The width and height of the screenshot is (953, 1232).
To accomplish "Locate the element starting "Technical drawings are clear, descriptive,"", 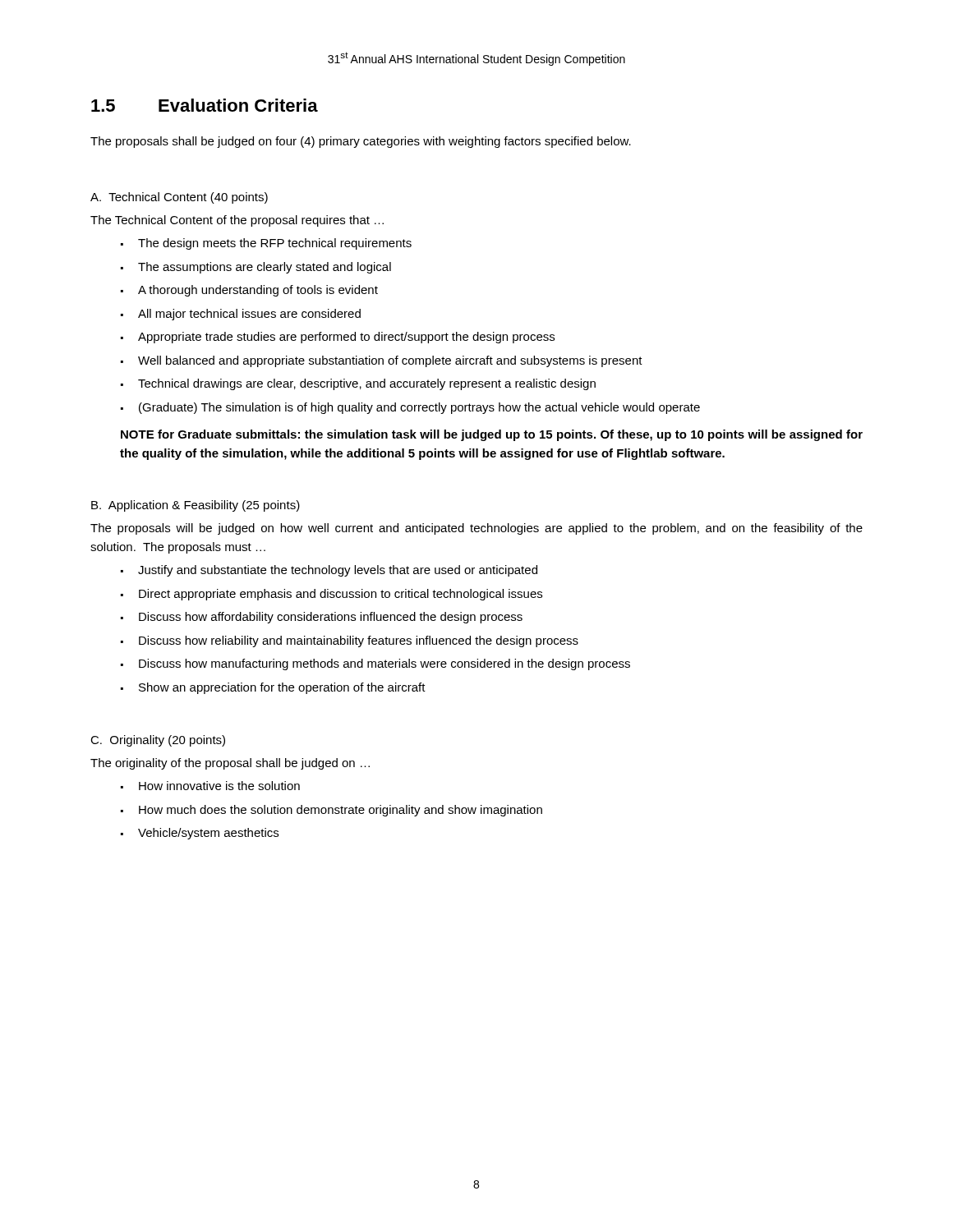I will [367, 383].
